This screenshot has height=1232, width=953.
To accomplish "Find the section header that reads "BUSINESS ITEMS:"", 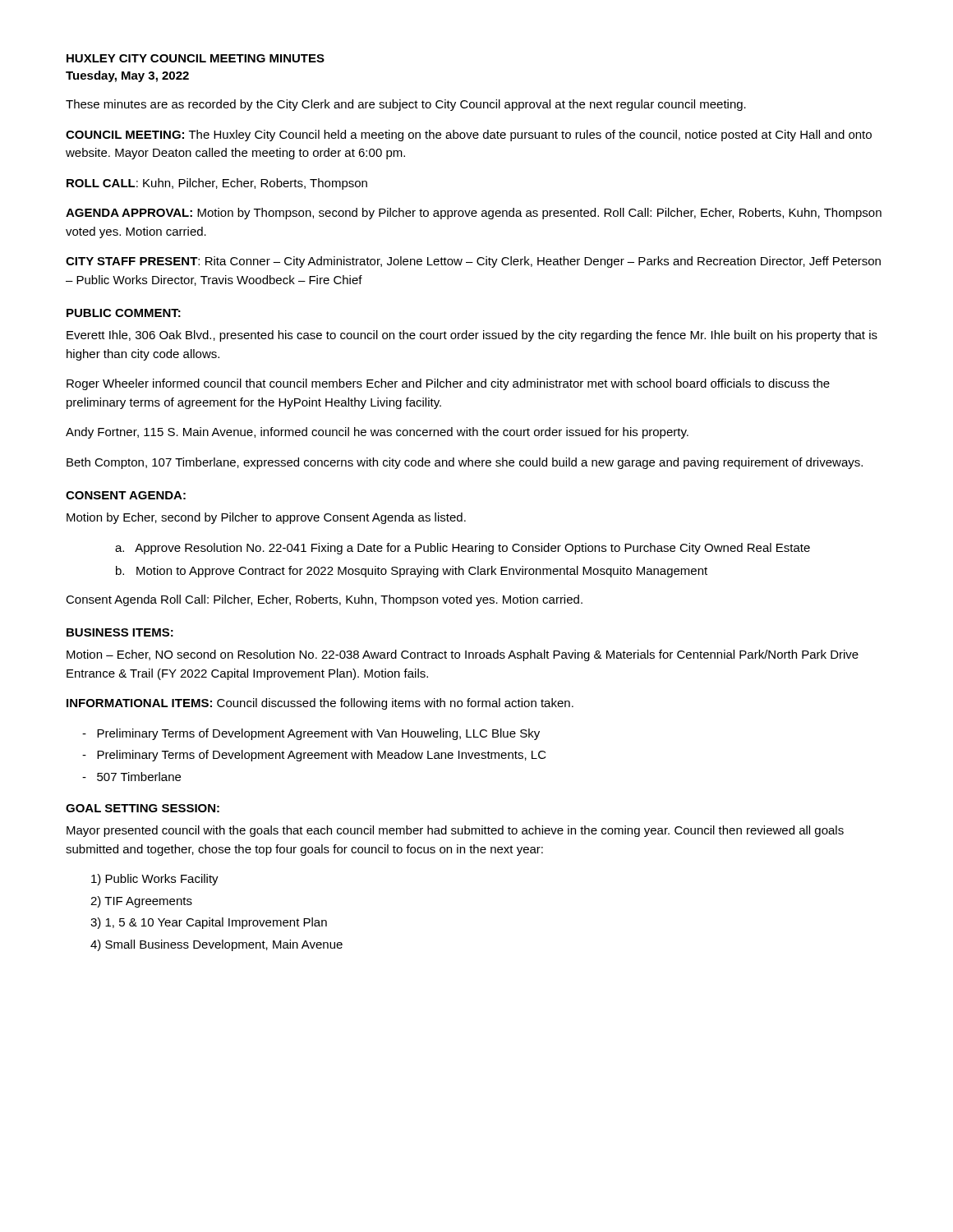I will pos(120,632).
